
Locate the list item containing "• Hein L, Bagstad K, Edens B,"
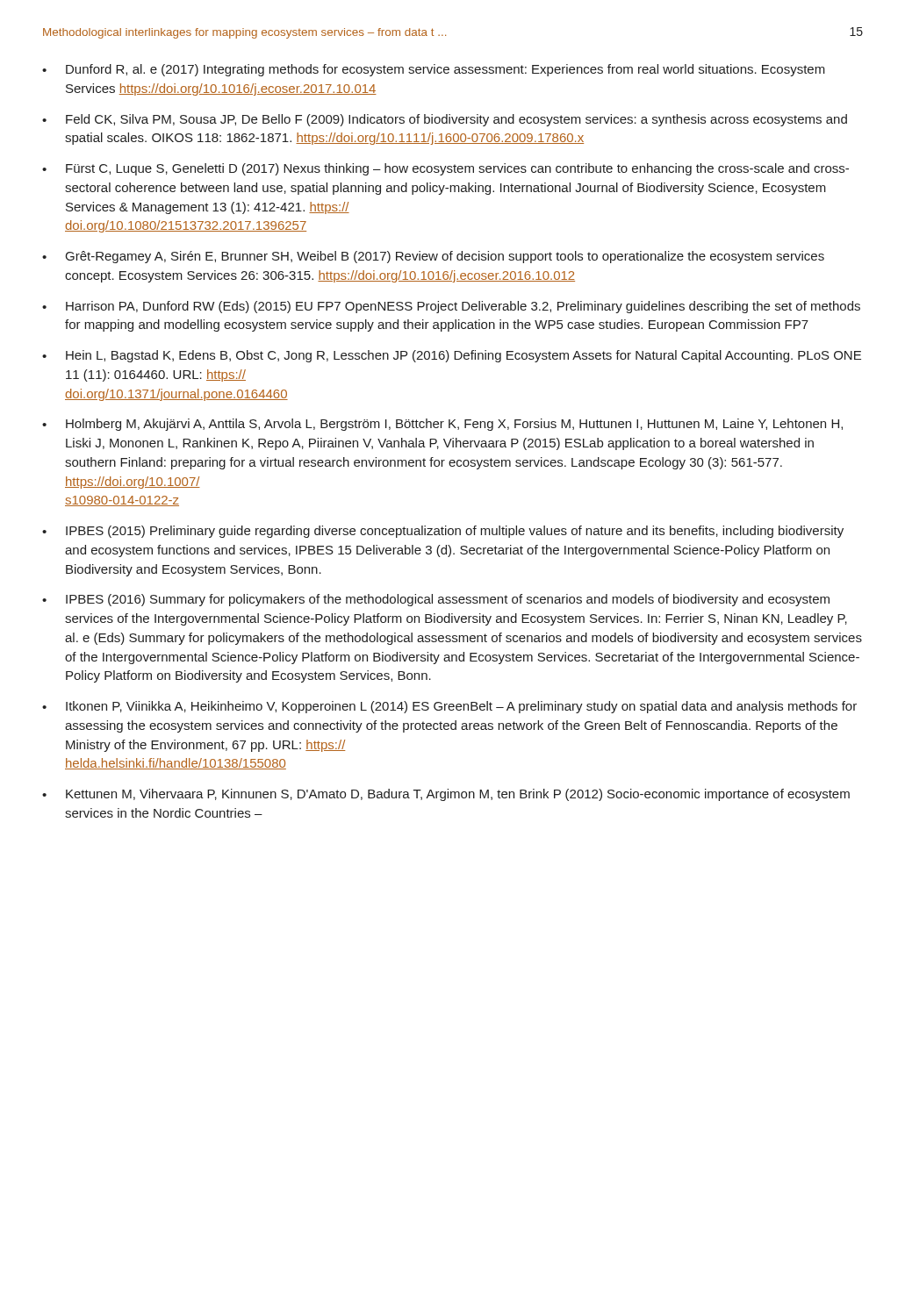pyautogui.click(x=452, y=356)
